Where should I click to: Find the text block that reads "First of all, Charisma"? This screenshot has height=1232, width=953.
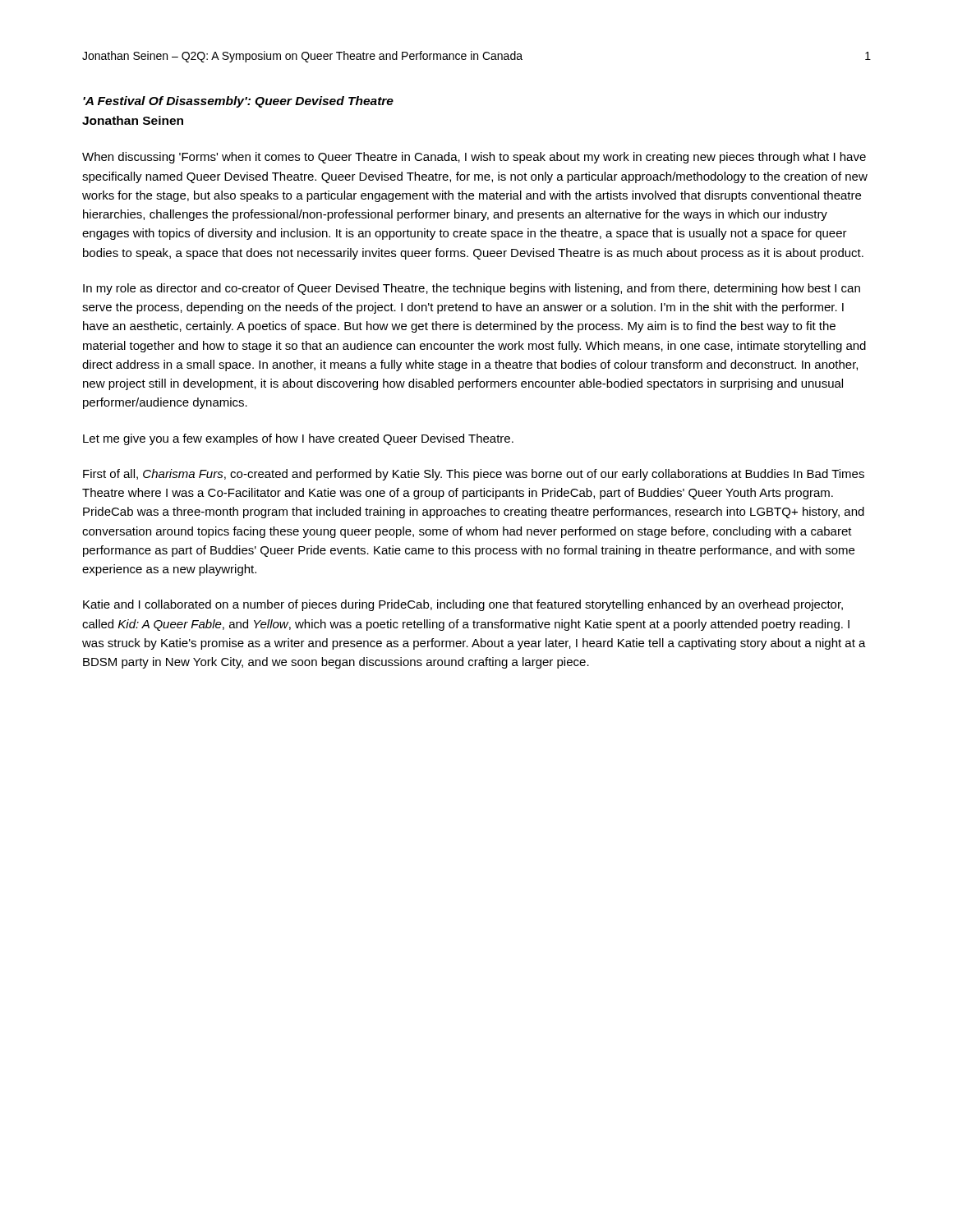[473, 521]
